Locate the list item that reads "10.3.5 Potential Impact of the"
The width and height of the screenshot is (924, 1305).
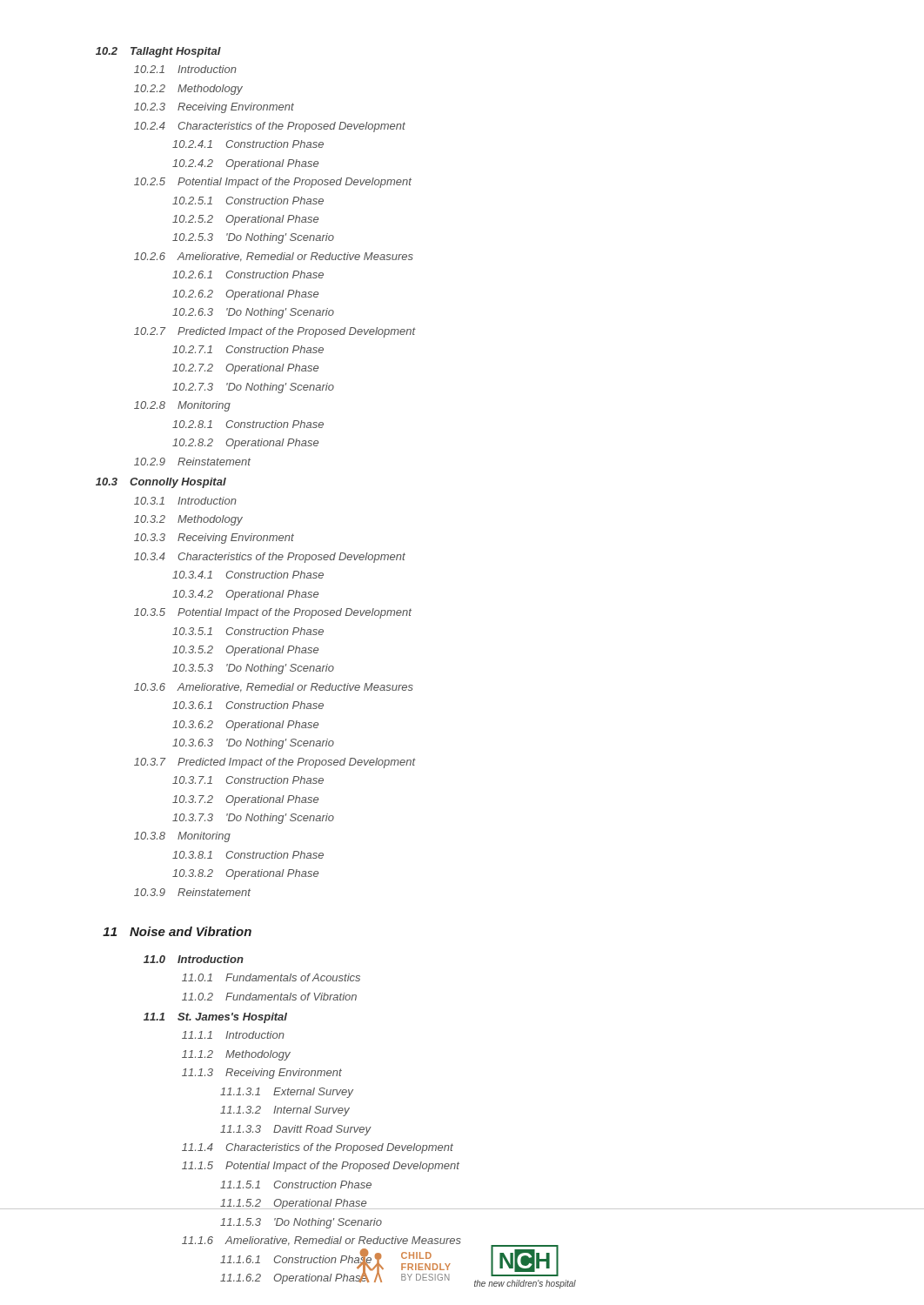click(240, 612)
